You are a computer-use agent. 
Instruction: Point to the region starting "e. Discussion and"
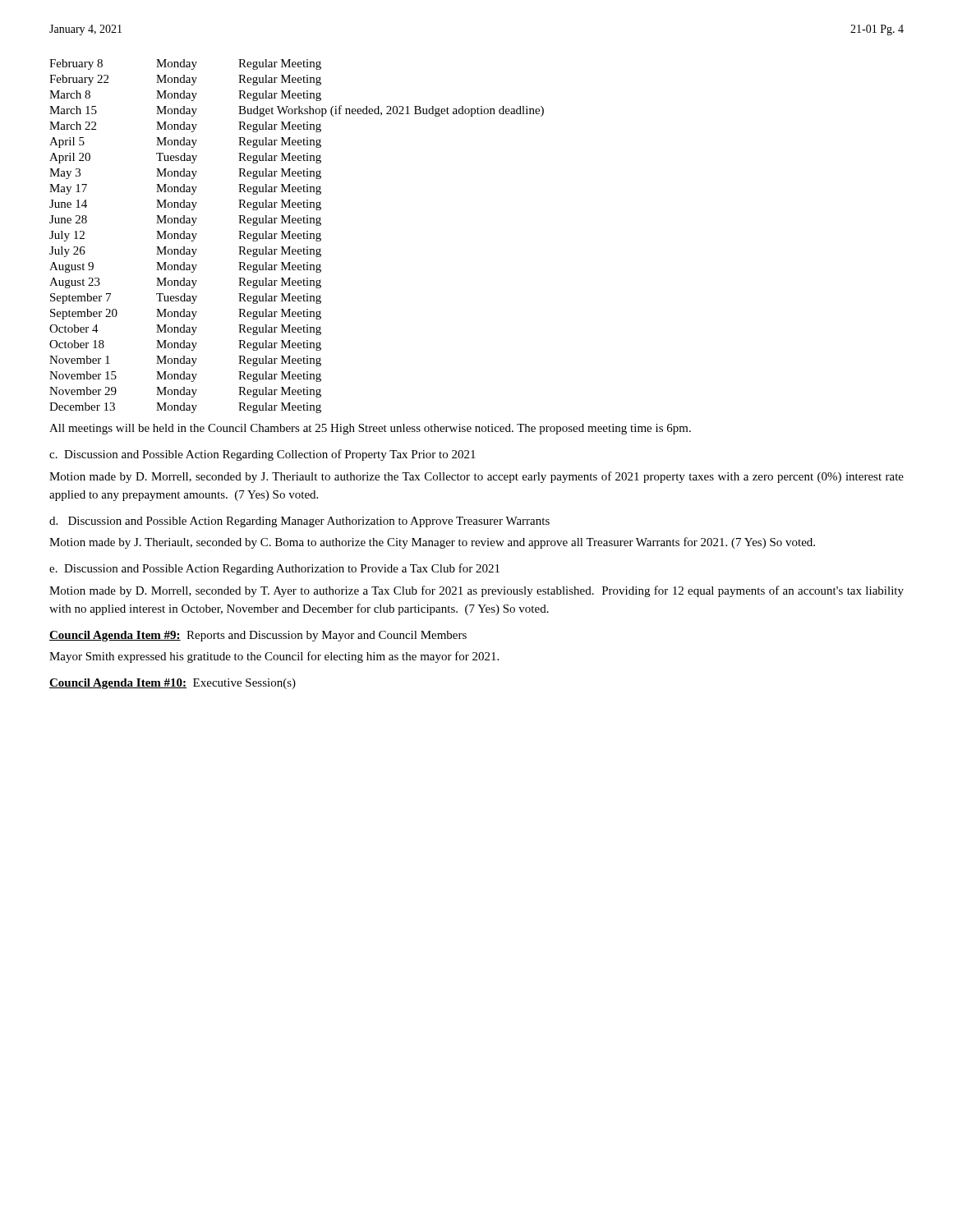[x=275, y=568]
